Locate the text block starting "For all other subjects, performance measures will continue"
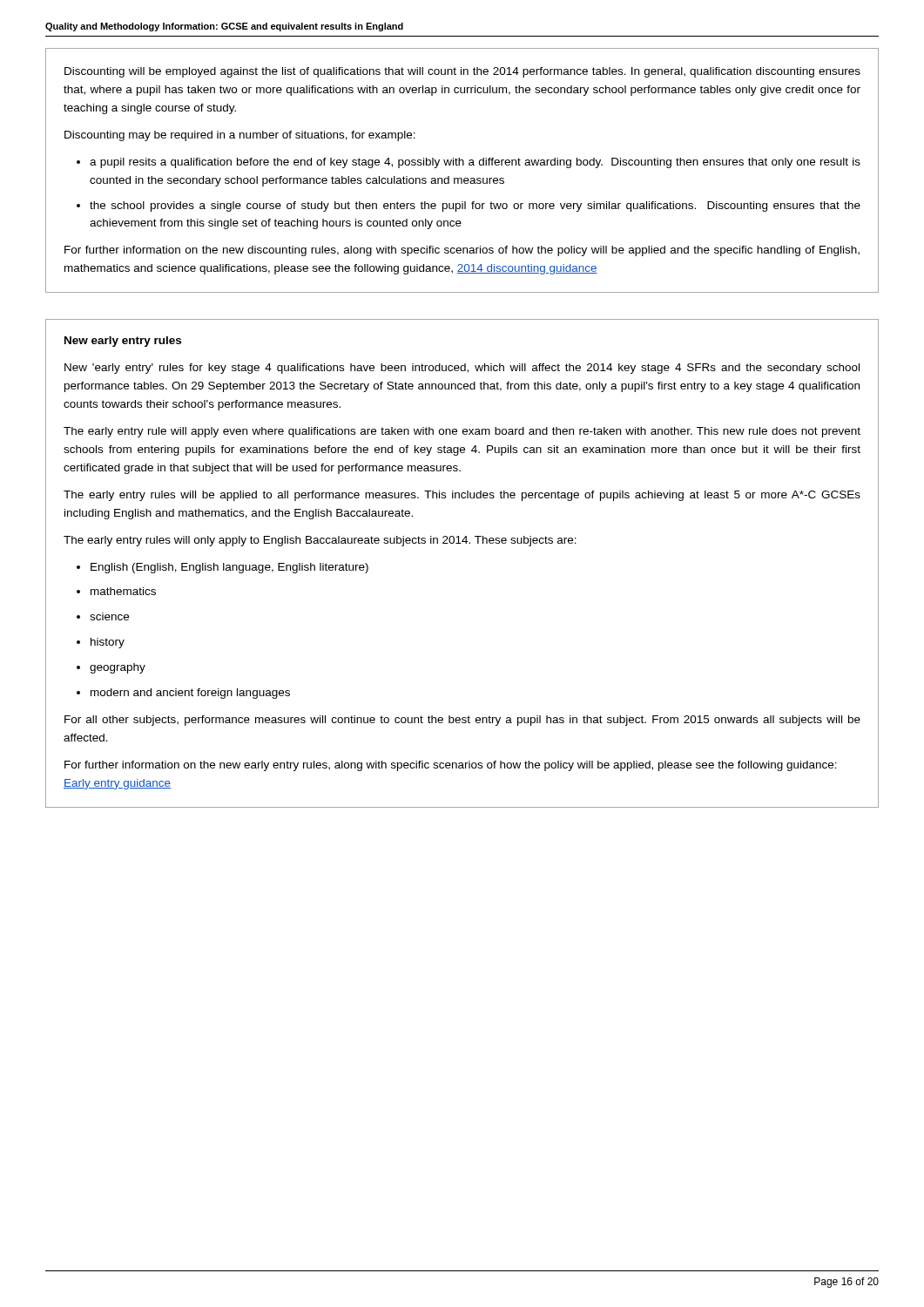Image resolution: width=924 pixels, height=1307 pixels. tap(462, 728)
